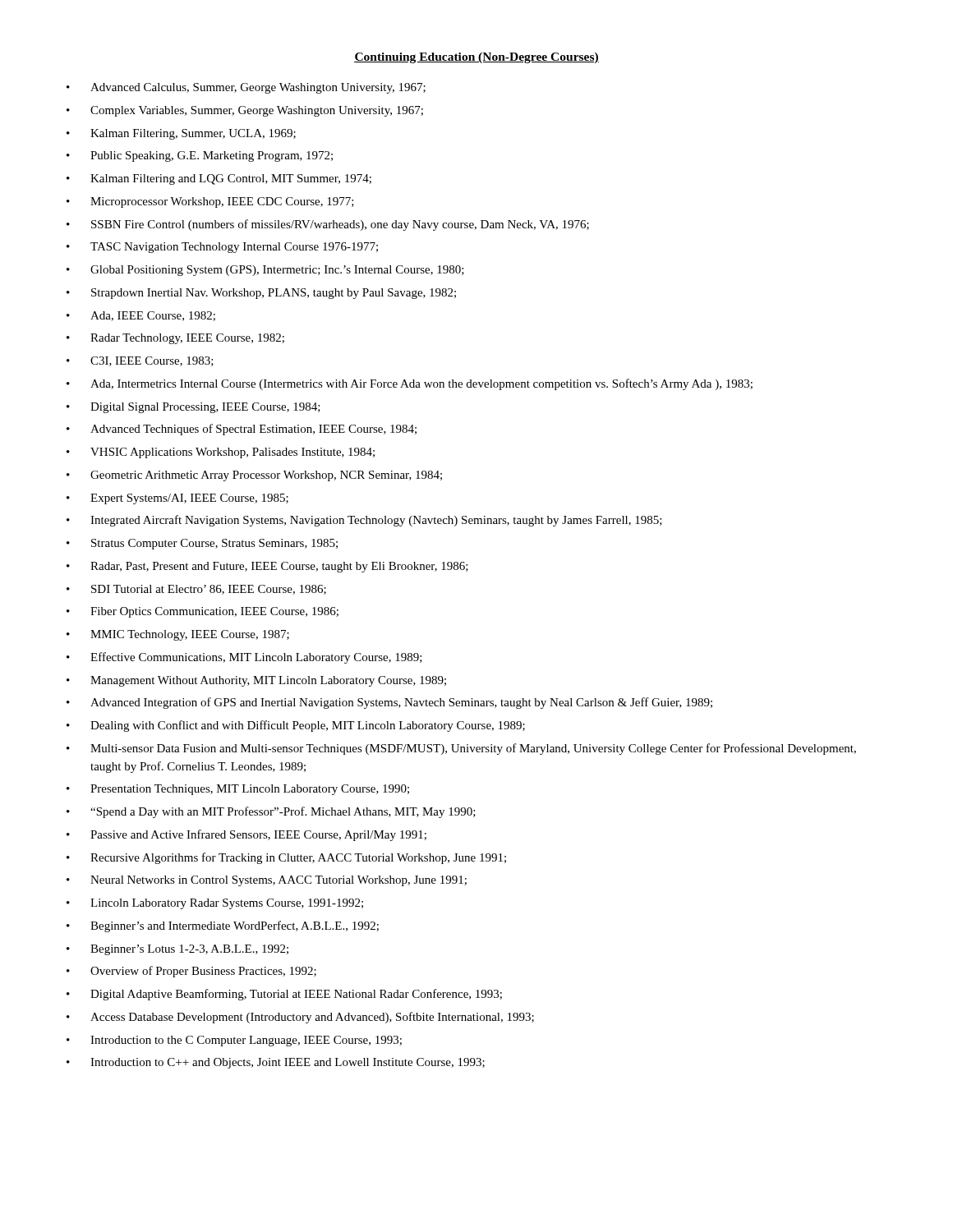Locate the list item with the text "• Ada, IEEE Course, 1982;"

pos(141,316)
